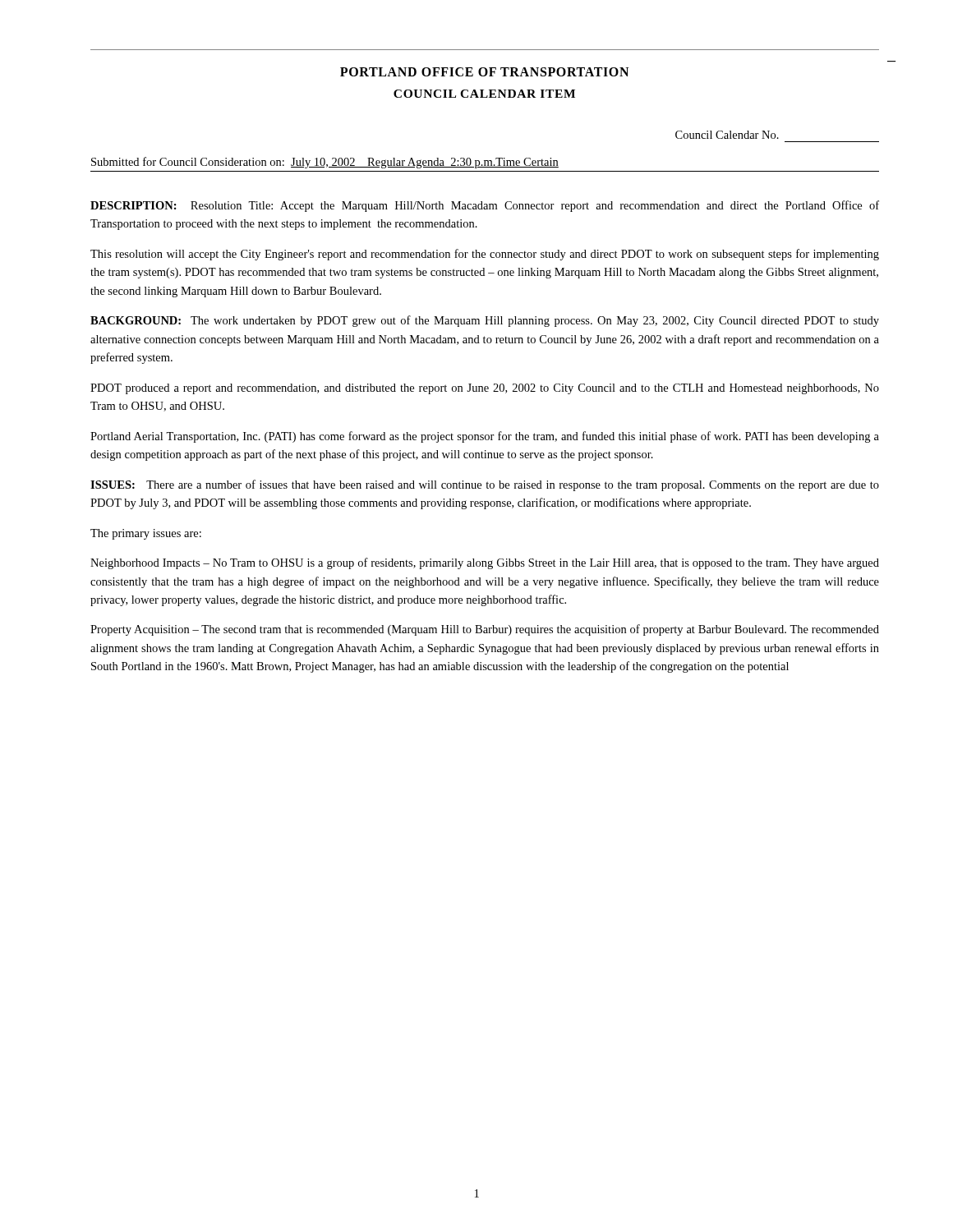953x1232 pixels.
Task: Find the text block that reads "Property Acquisition – The second tram that is"
Action: [x=485, y=648]
